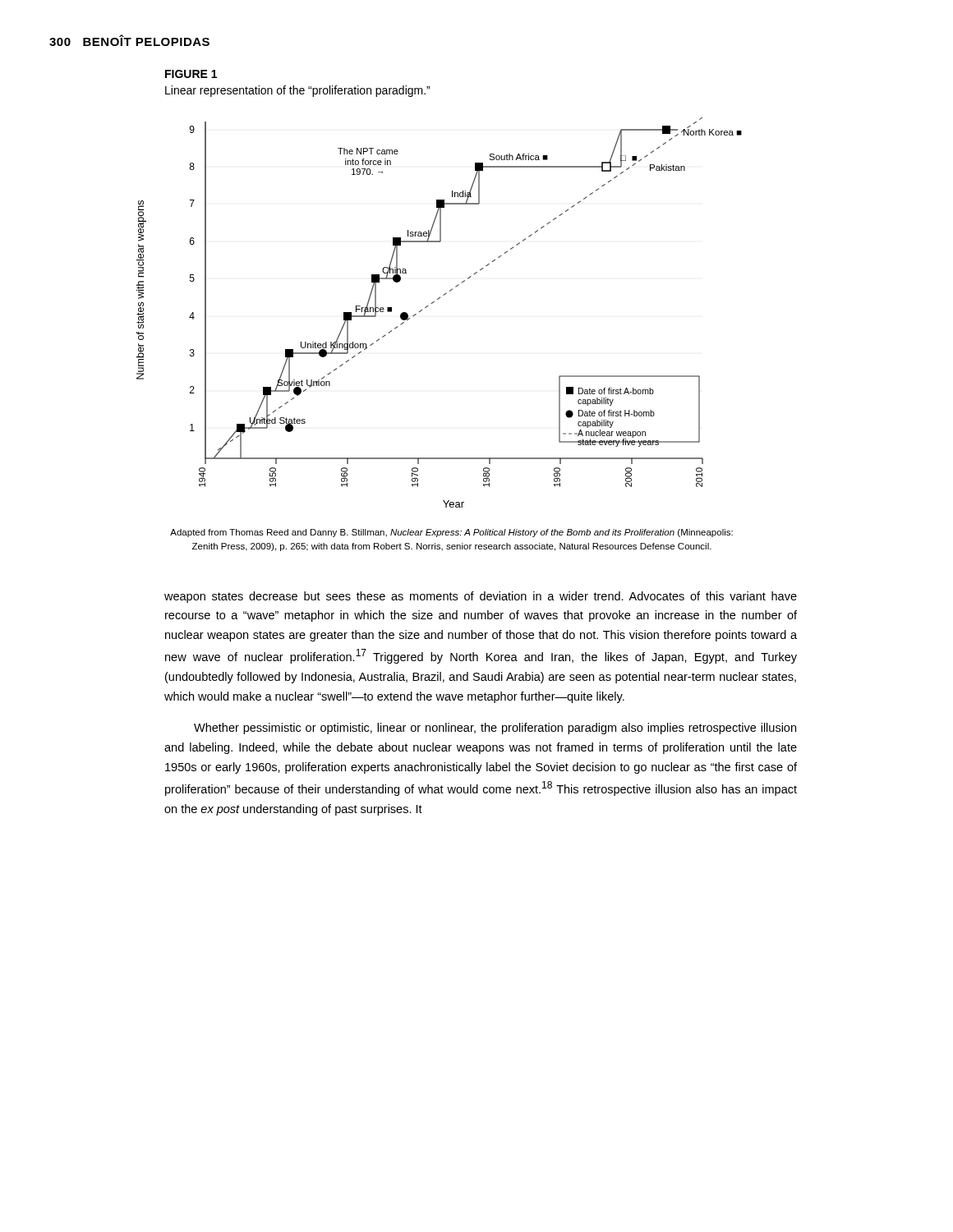Find the text block containing "weapon states decrease but"
Image resolution: width=953 pixels, height=1232 pixels.
tap(481, 703)
